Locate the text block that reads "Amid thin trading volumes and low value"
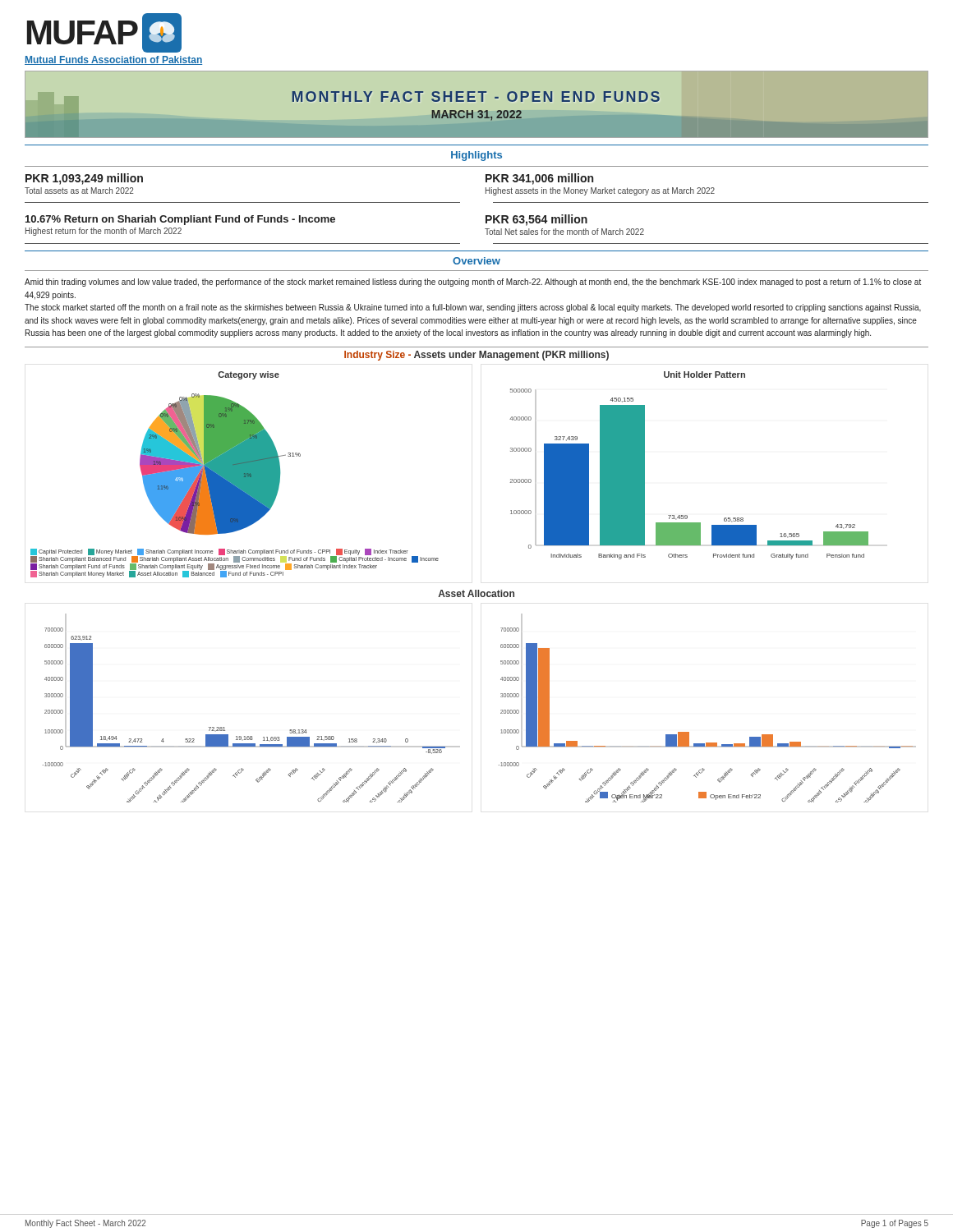 click(x=473, y=308)
